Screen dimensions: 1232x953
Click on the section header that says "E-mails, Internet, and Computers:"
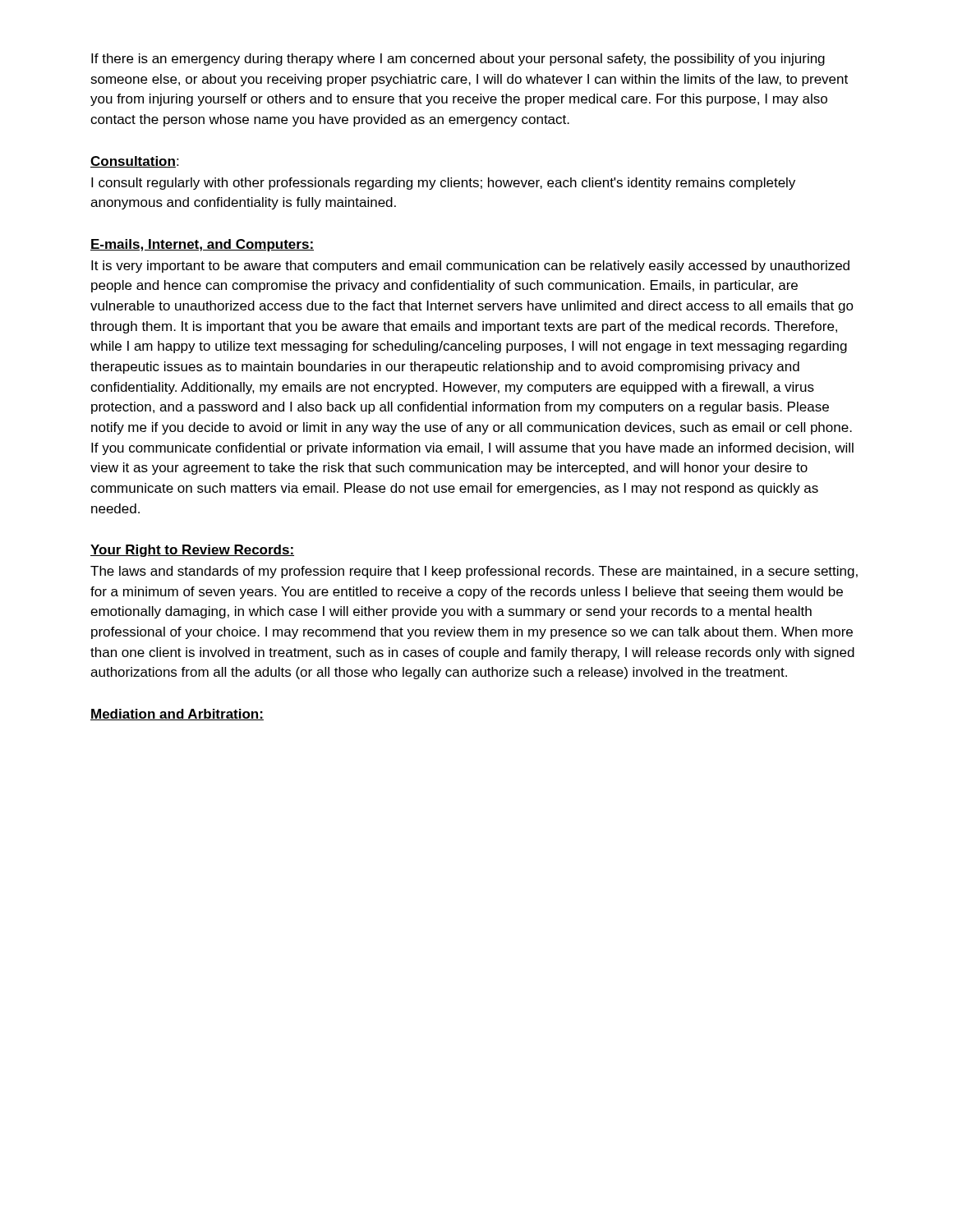(202, 244)
